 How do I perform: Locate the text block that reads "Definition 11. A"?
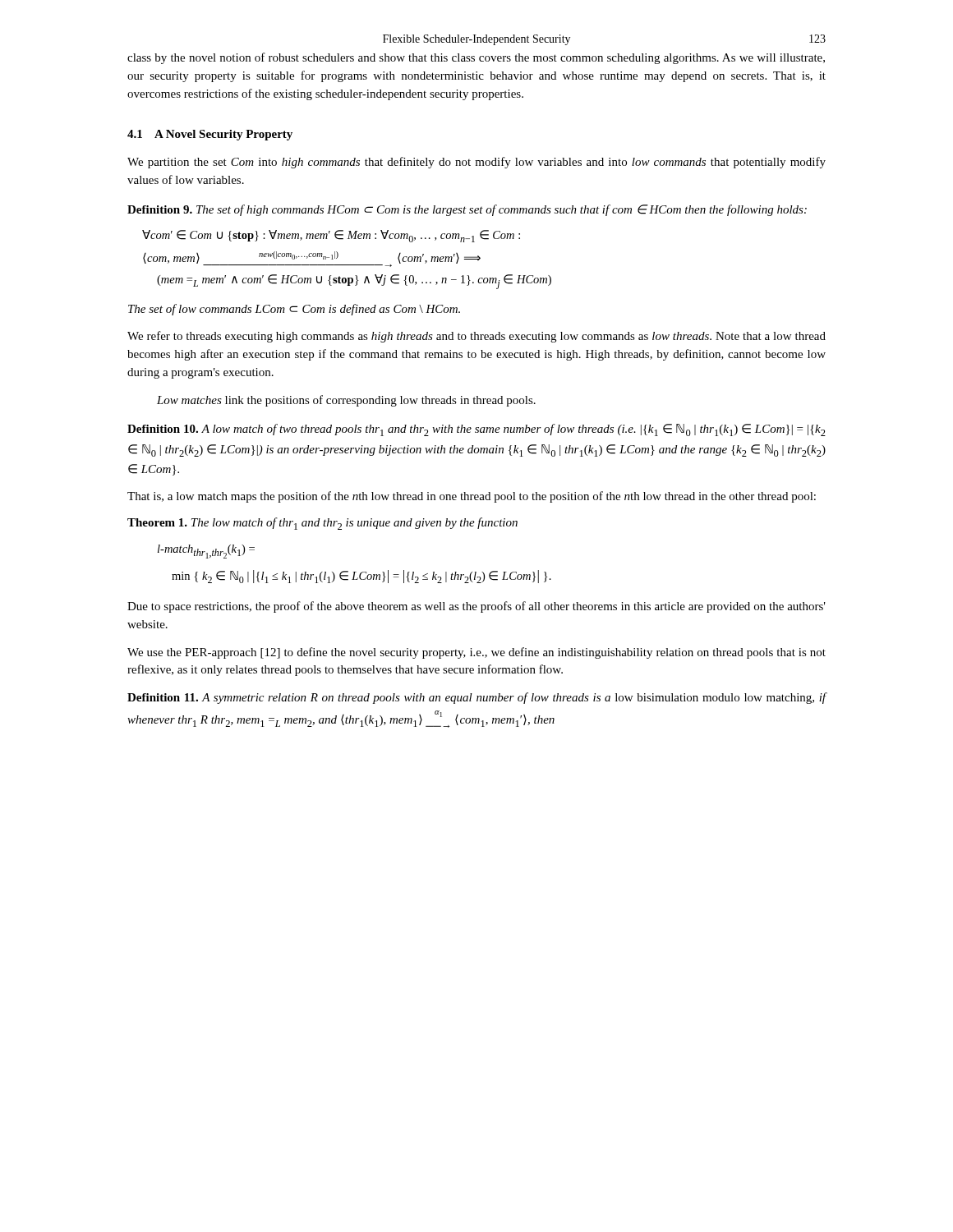[476, 713]
